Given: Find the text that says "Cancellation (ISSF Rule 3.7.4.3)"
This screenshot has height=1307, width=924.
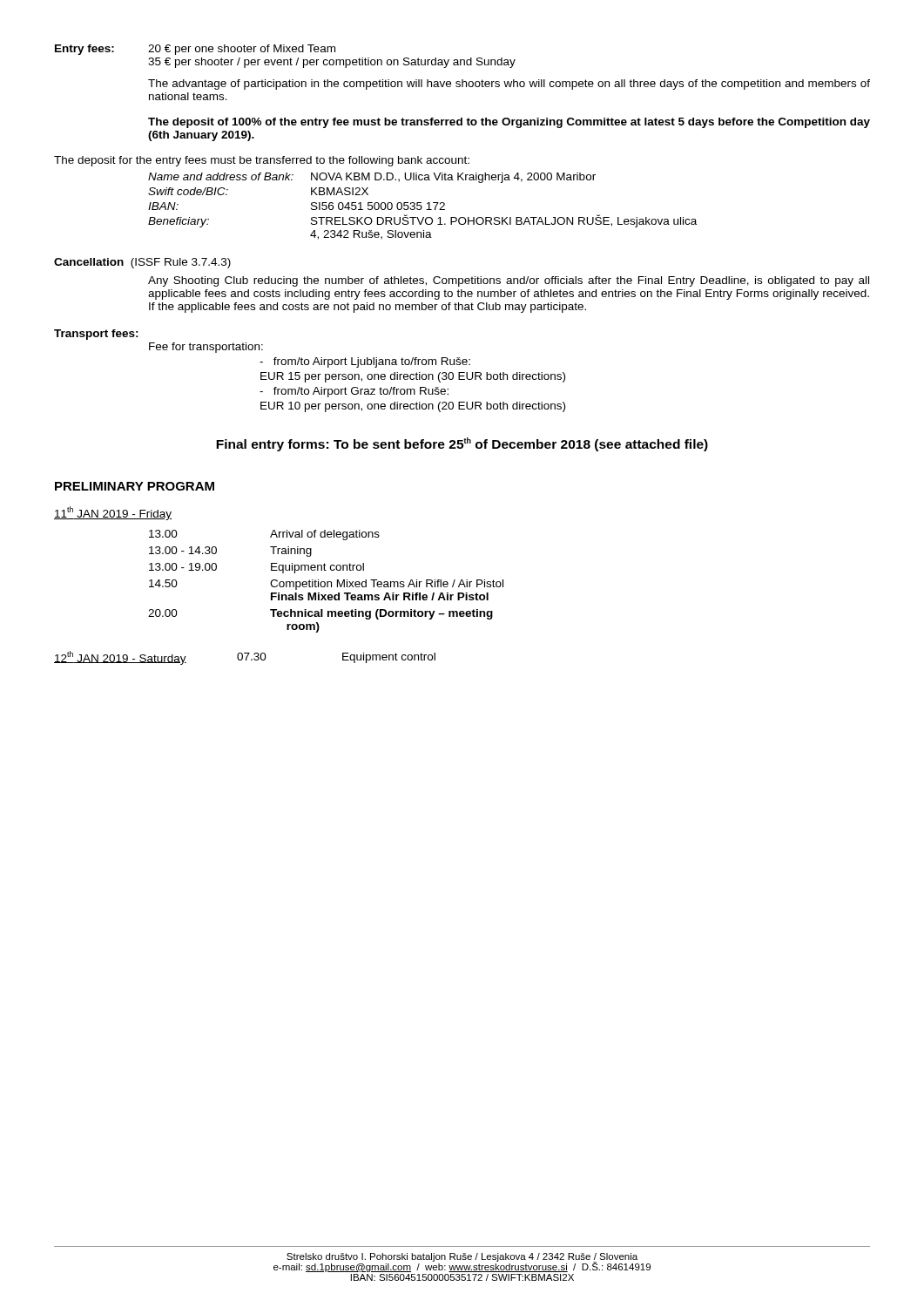Looking at the screenshot, I should (x=143, y=262).
